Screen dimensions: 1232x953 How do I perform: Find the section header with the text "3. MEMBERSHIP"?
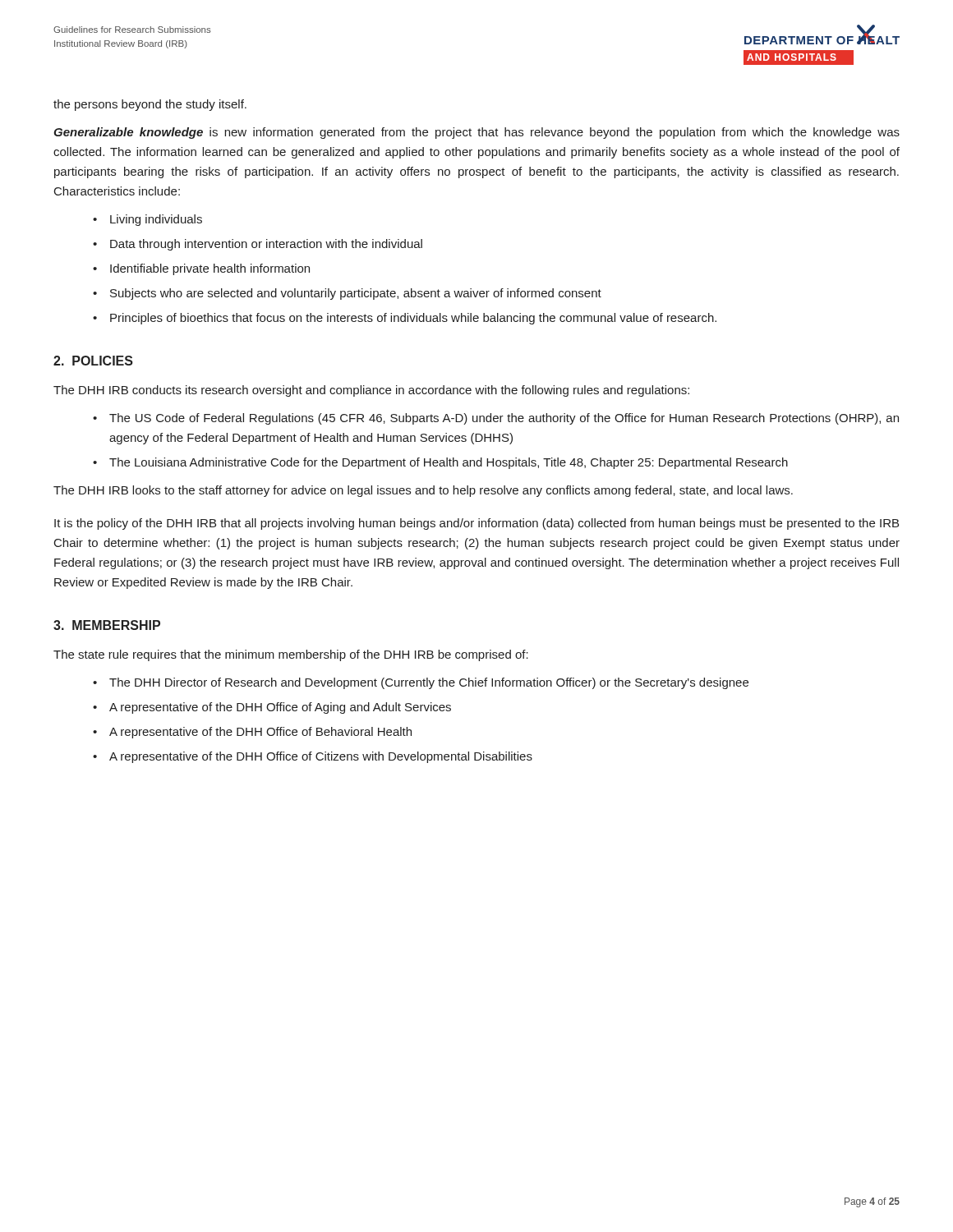click(107, 625)
